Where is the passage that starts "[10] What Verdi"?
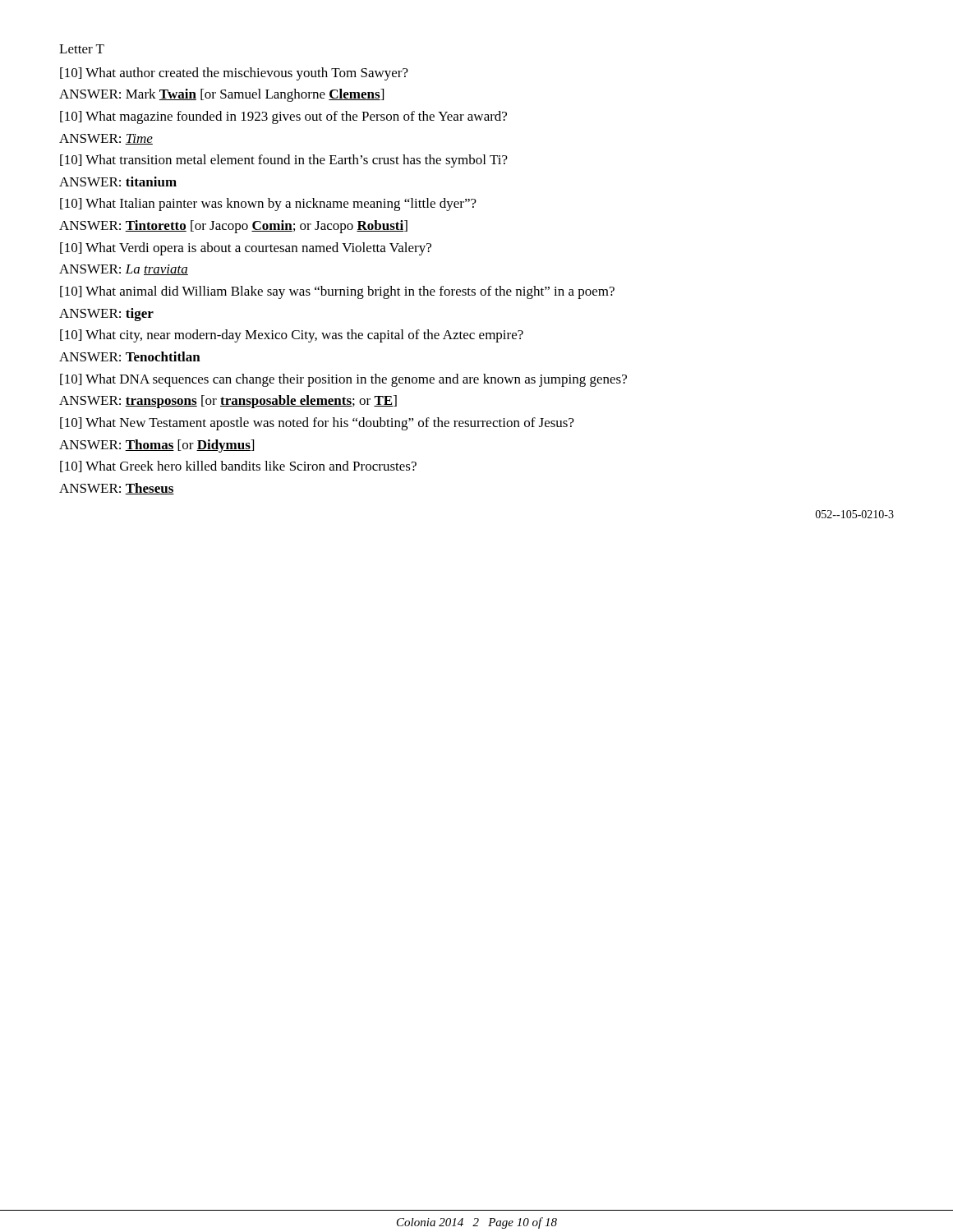Screen dimensions: 1232x953 tap(246, 247)
